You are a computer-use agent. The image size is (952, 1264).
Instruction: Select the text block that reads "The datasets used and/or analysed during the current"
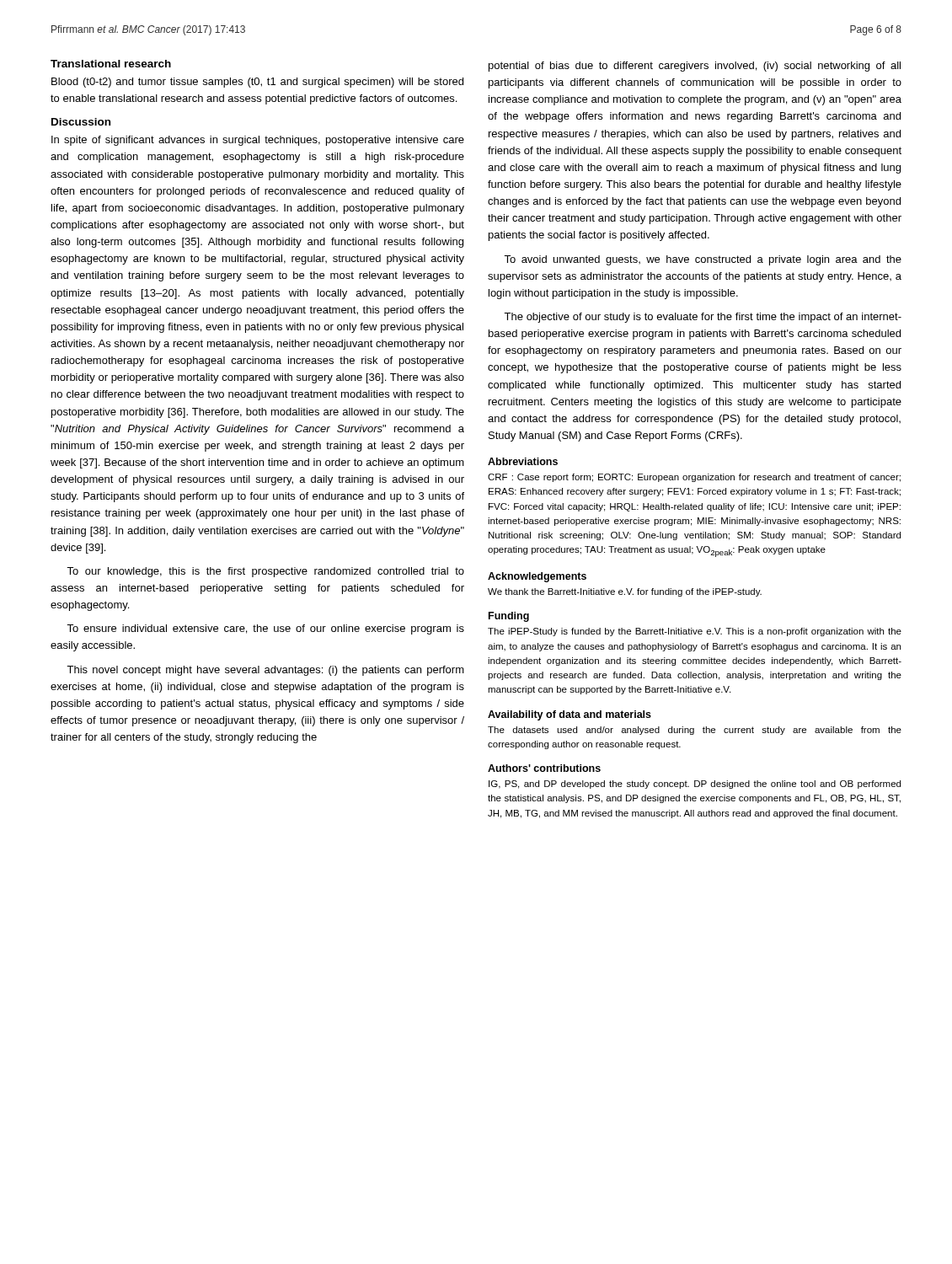(695, 737)
